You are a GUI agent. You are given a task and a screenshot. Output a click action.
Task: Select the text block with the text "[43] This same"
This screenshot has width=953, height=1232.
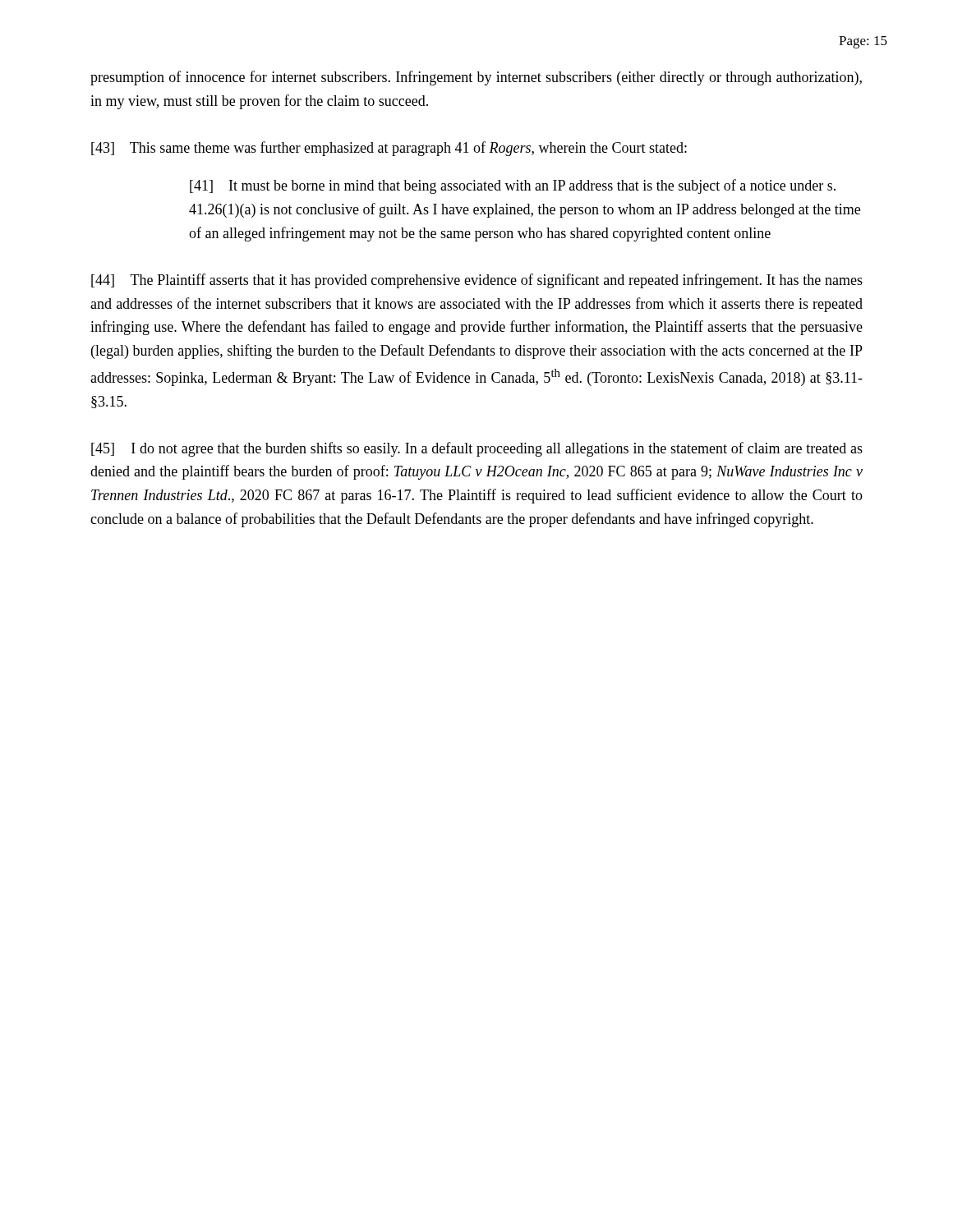(x=389, y=148)
